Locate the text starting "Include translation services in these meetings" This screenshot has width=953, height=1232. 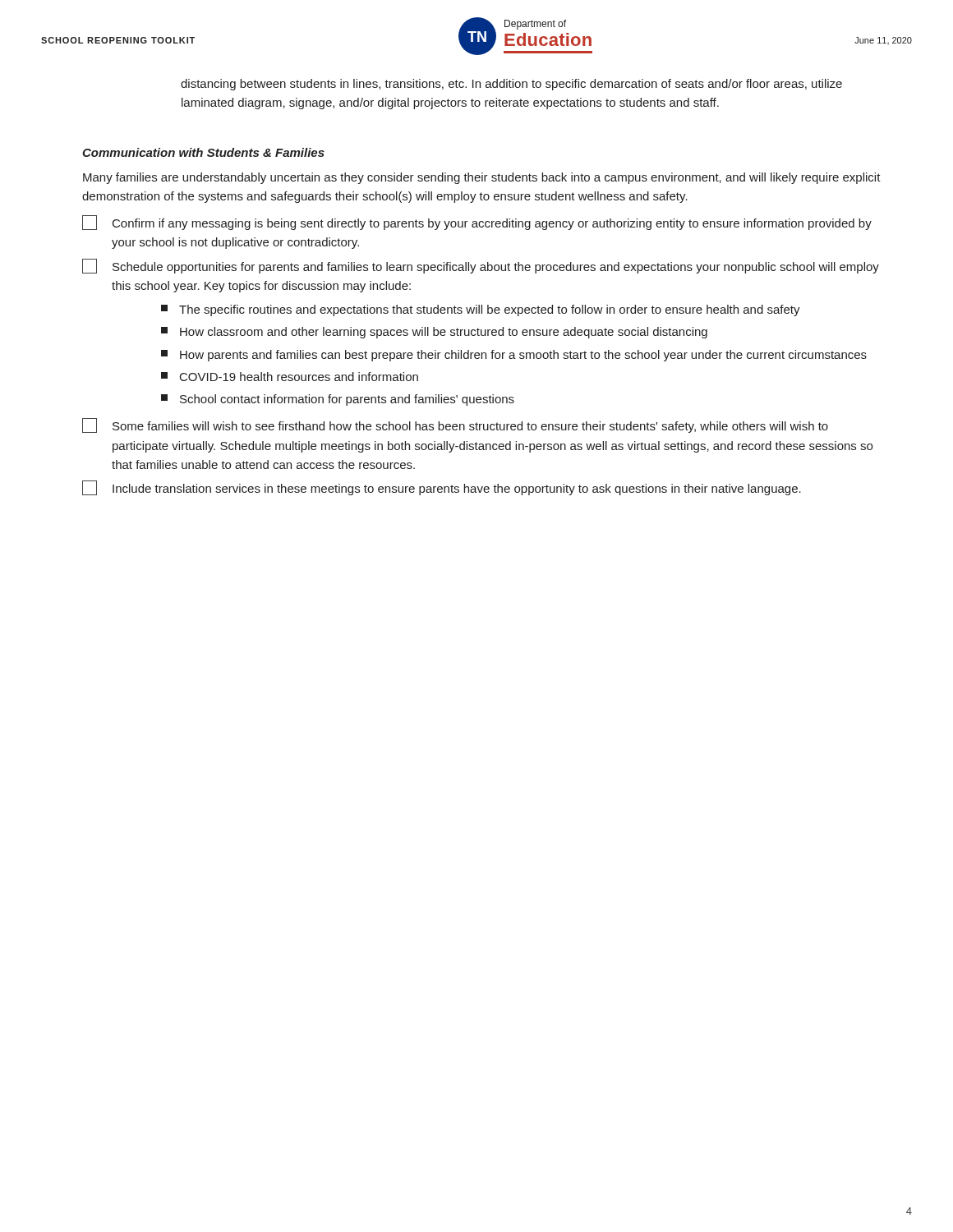(485, 488)
